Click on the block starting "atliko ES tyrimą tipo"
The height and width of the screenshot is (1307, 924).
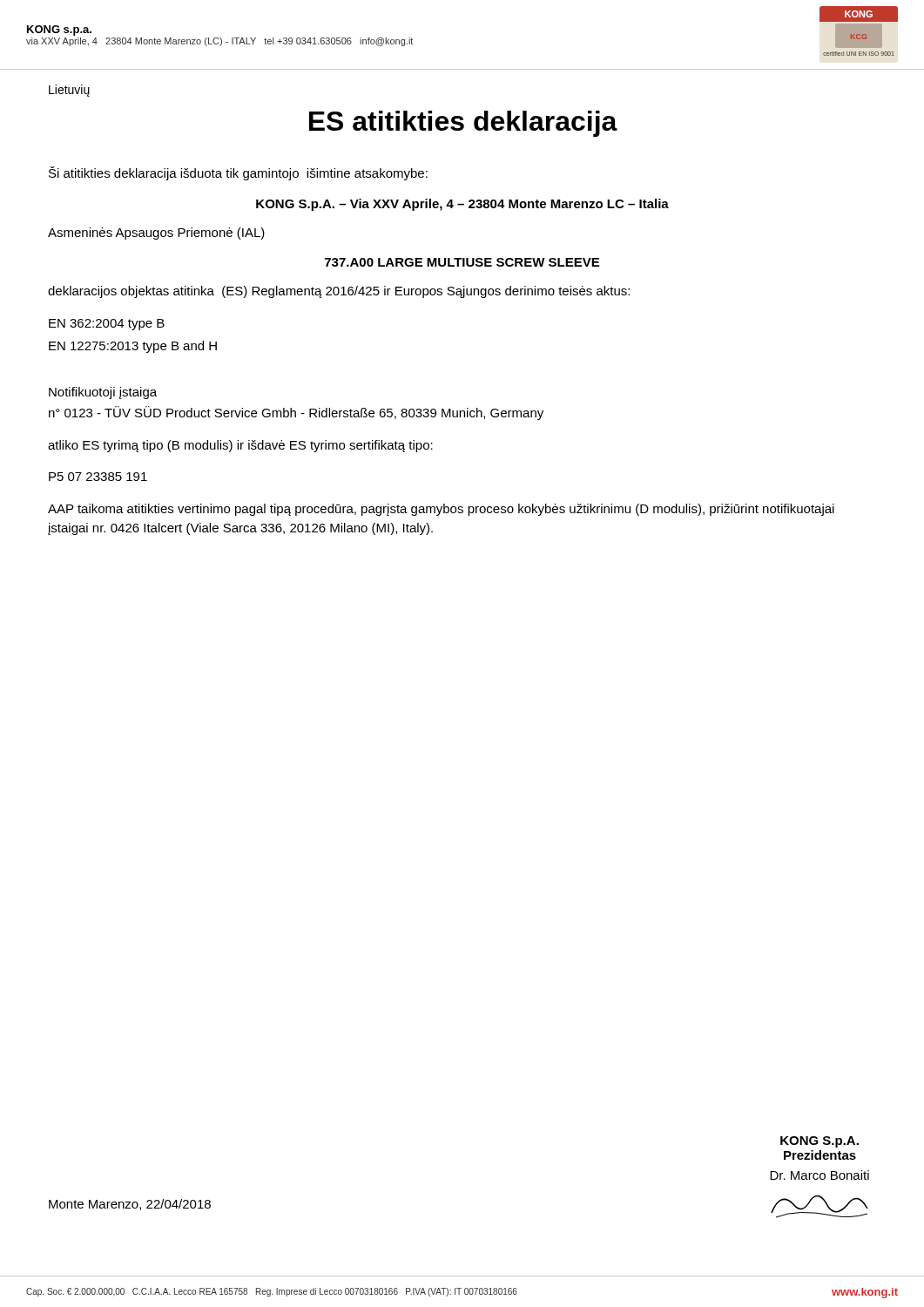click(241, 444)
